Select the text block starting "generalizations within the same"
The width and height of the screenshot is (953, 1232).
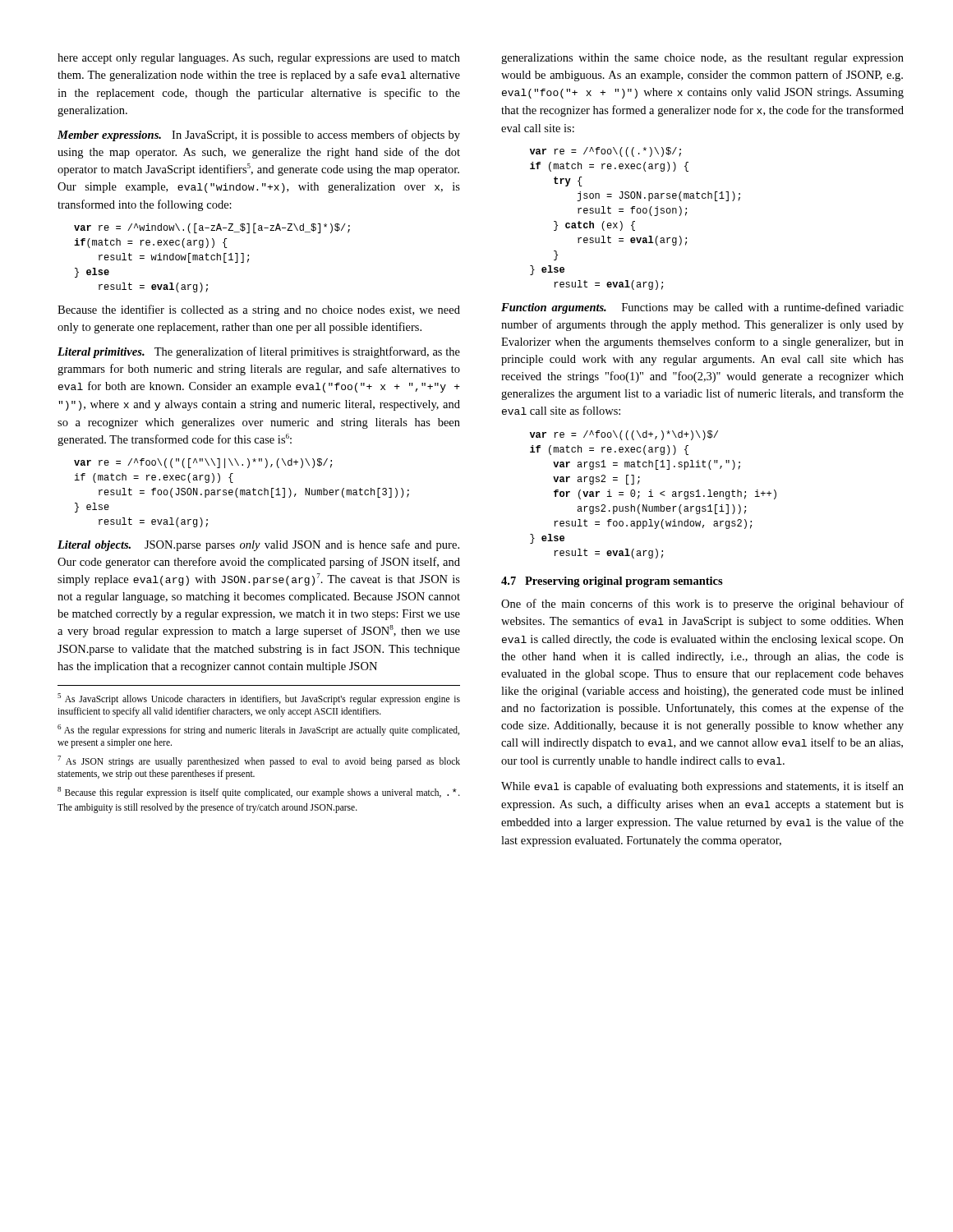click(x=702, y=93)
